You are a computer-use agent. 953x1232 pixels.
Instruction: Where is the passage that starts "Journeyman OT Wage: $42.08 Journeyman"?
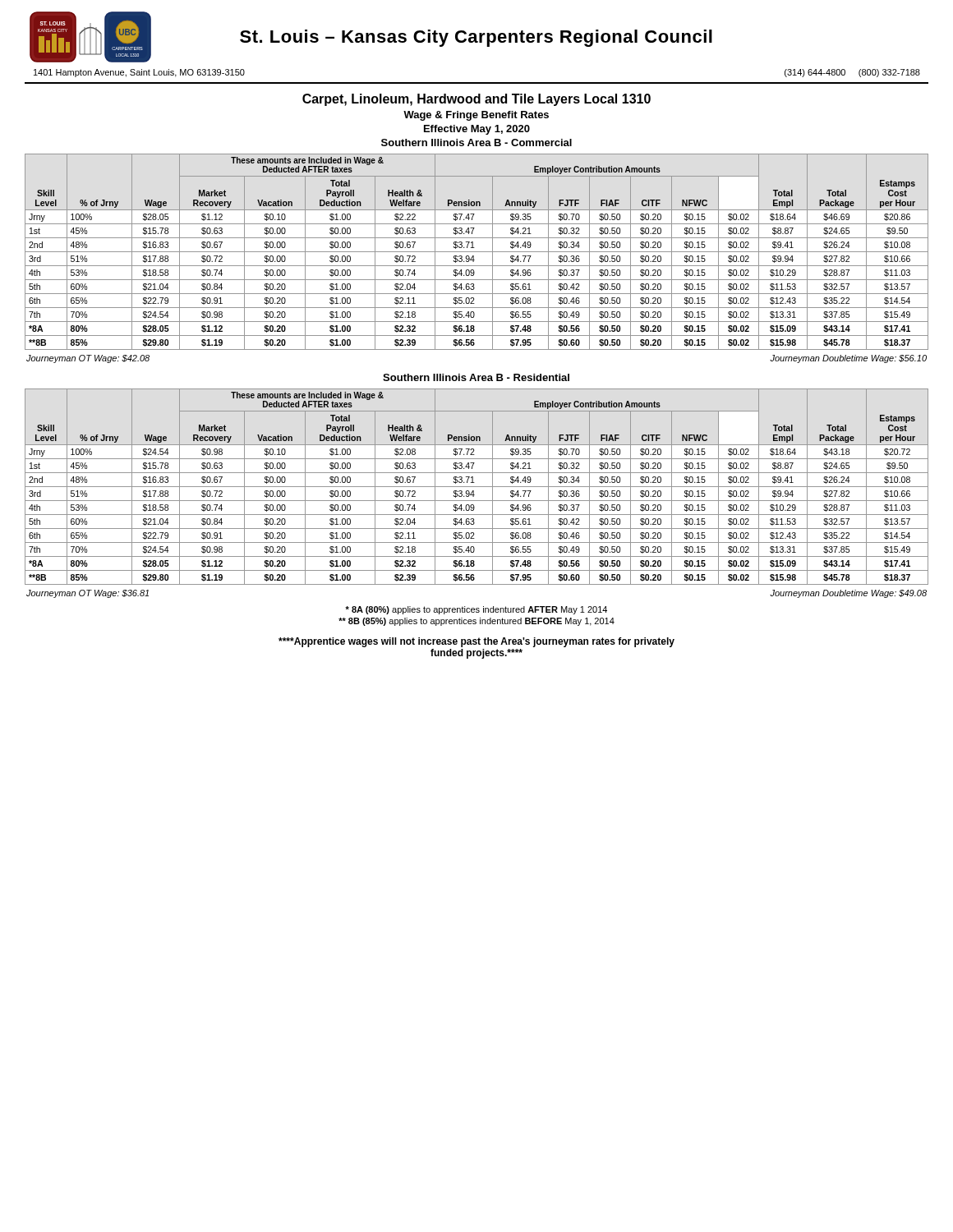(x=476, y=358)
